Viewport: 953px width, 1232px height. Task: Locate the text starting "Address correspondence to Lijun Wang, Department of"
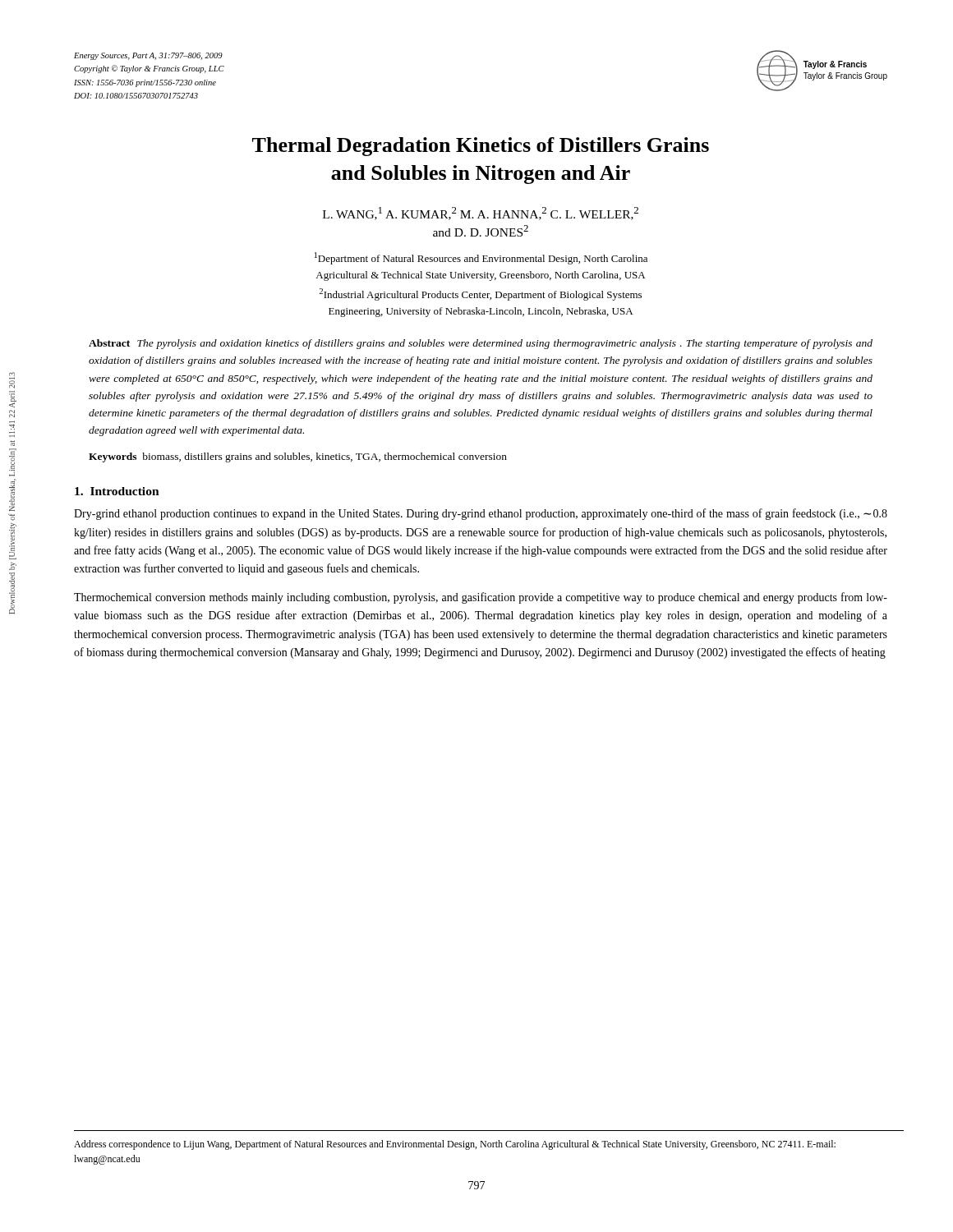455,1151
